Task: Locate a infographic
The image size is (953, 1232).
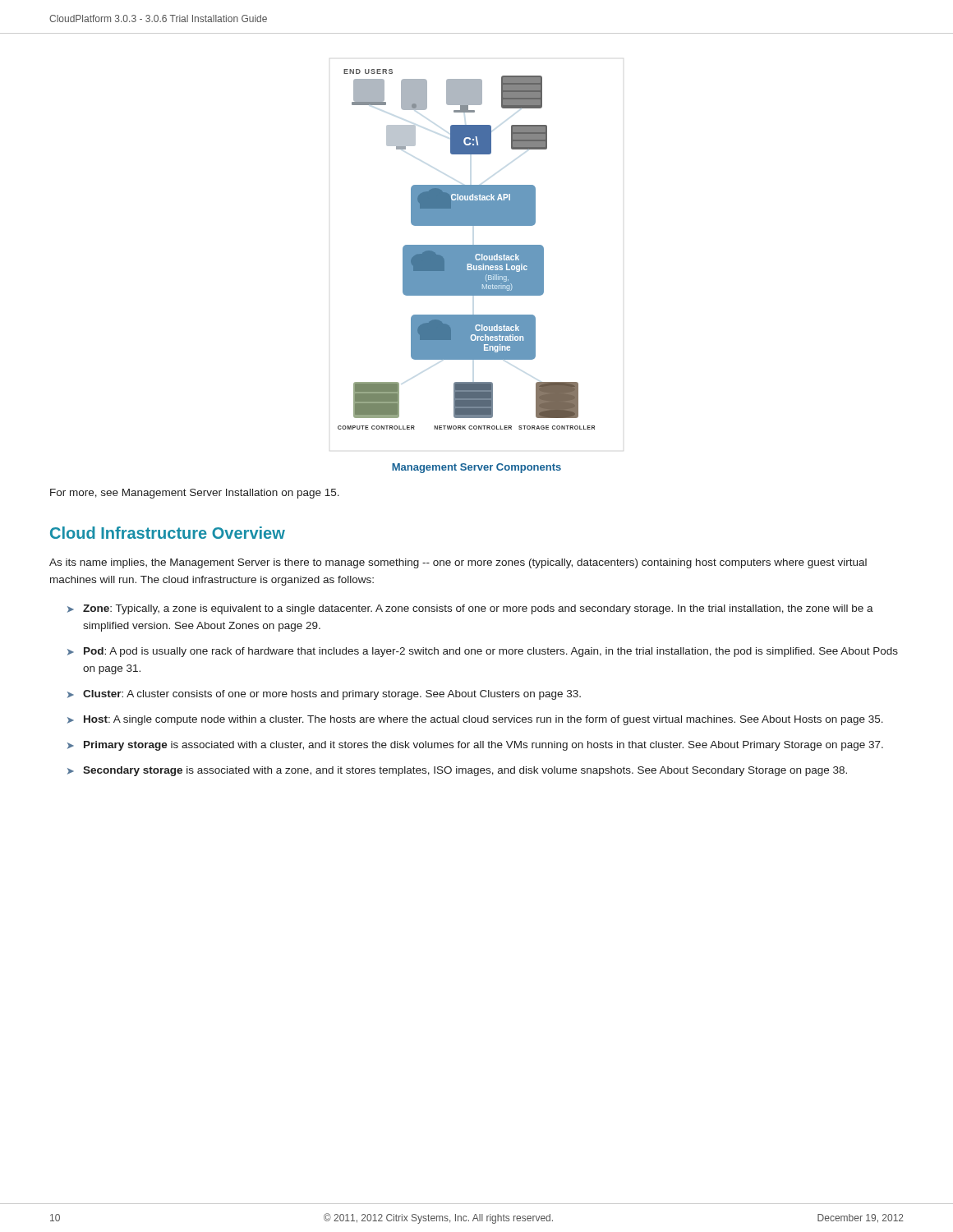Action: coord(476,256)
